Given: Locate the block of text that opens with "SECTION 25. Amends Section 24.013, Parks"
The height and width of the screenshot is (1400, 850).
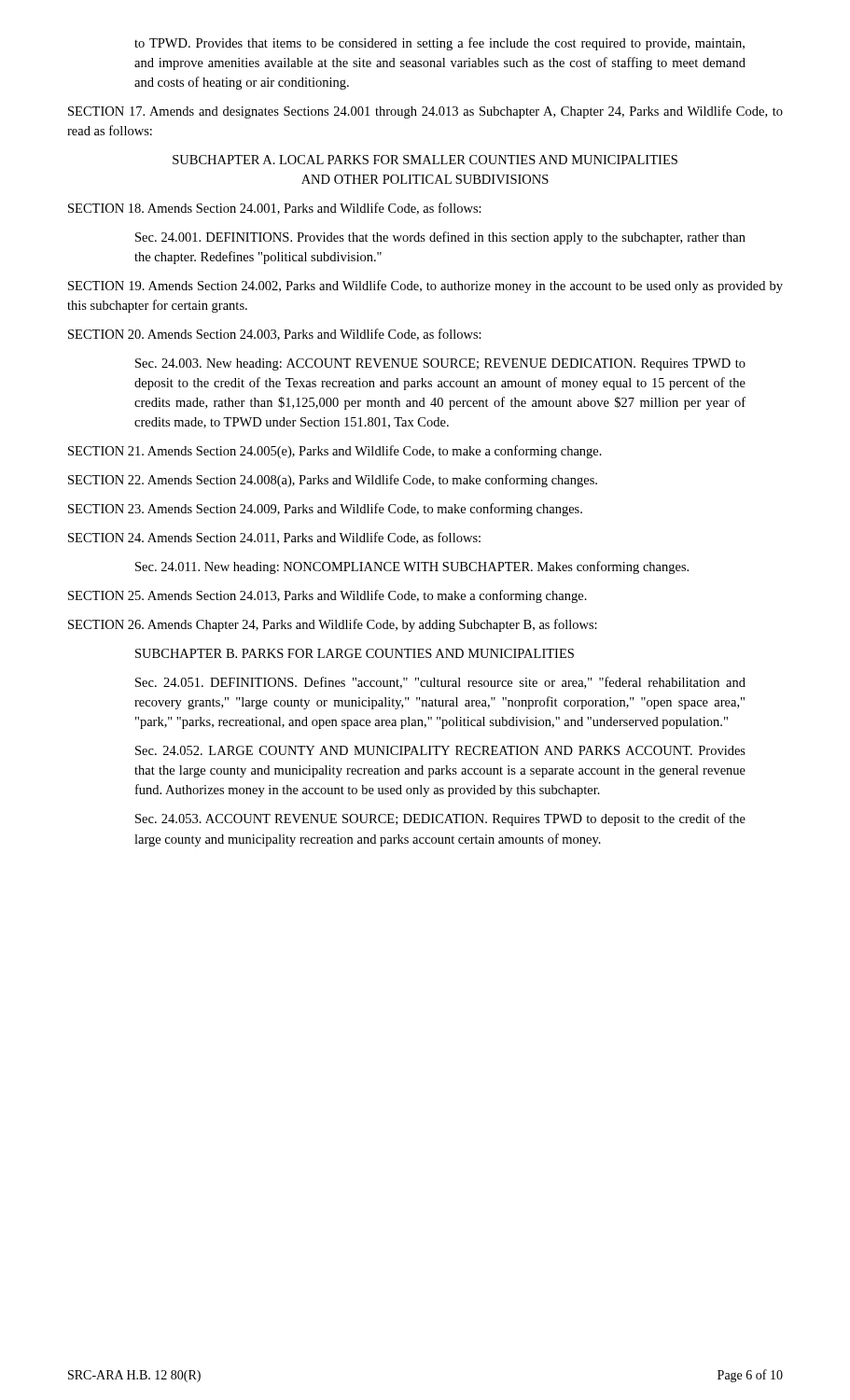Looking at the screenshot, I should click(x=425, y=596).
